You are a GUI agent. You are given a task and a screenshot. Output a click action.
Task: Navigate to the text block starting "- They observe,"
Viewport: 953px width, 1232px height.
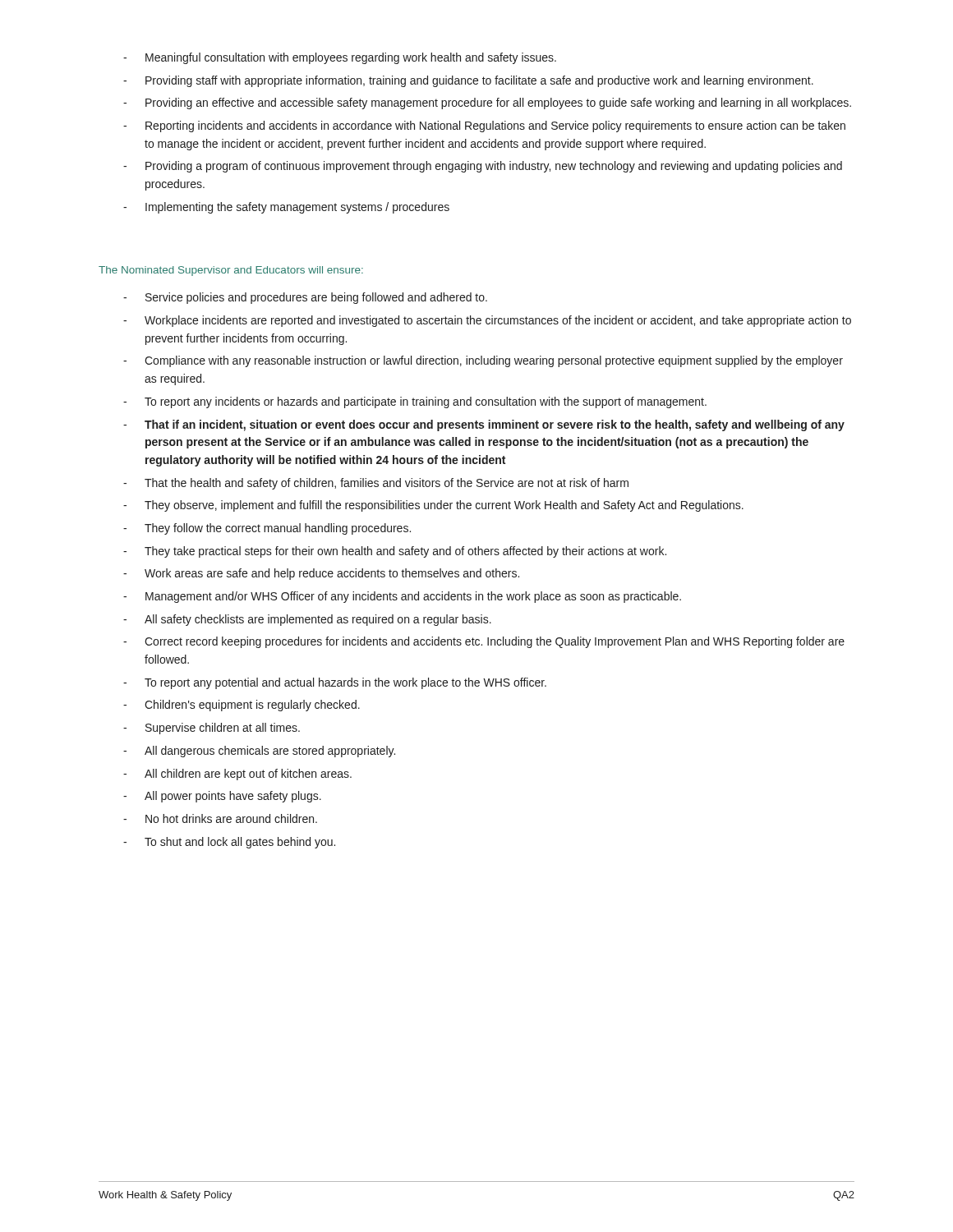click(489, 506)
